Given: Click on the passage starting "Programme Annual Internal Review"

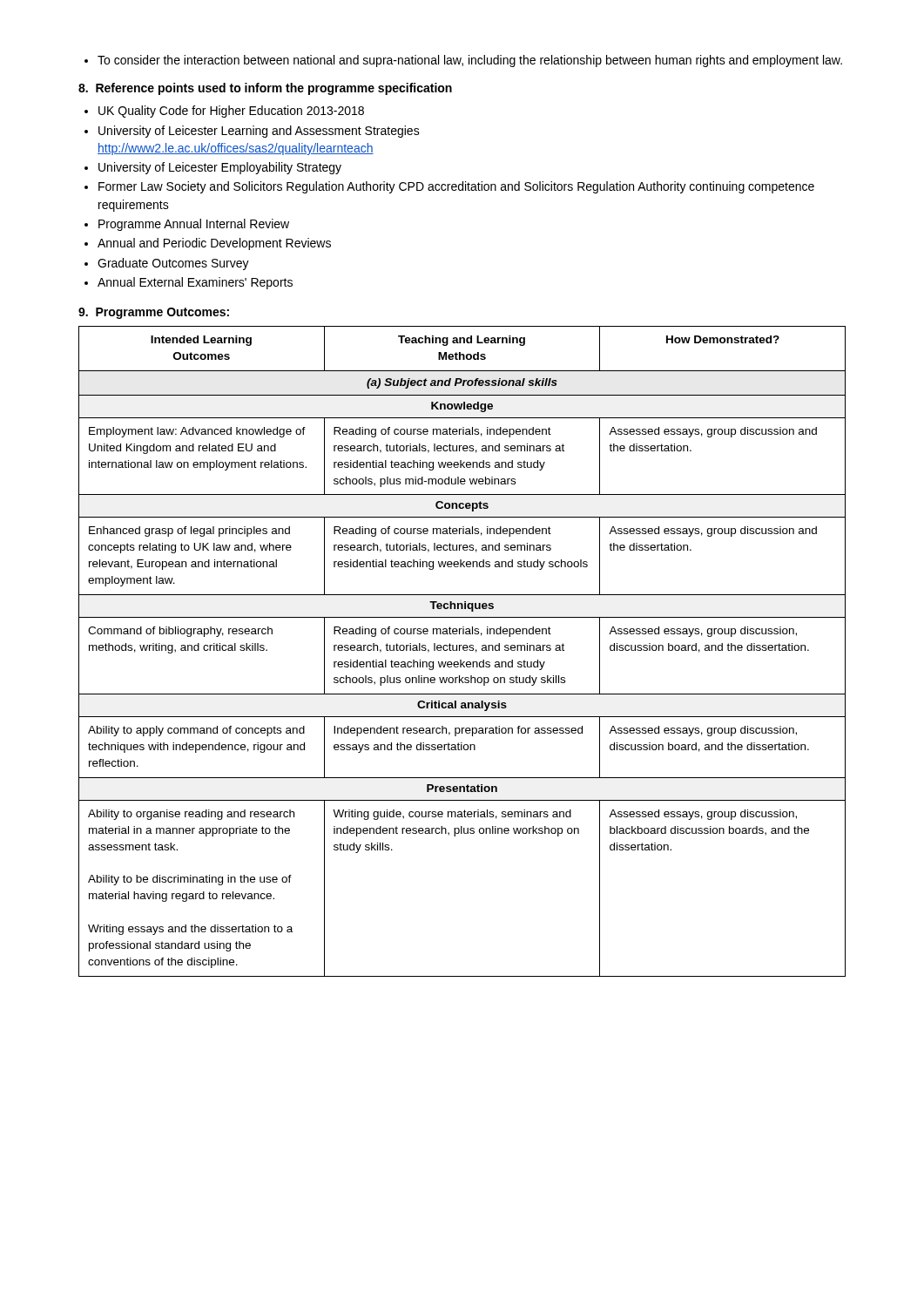Looking at the screenshot, I should click(x=187, y=225).
